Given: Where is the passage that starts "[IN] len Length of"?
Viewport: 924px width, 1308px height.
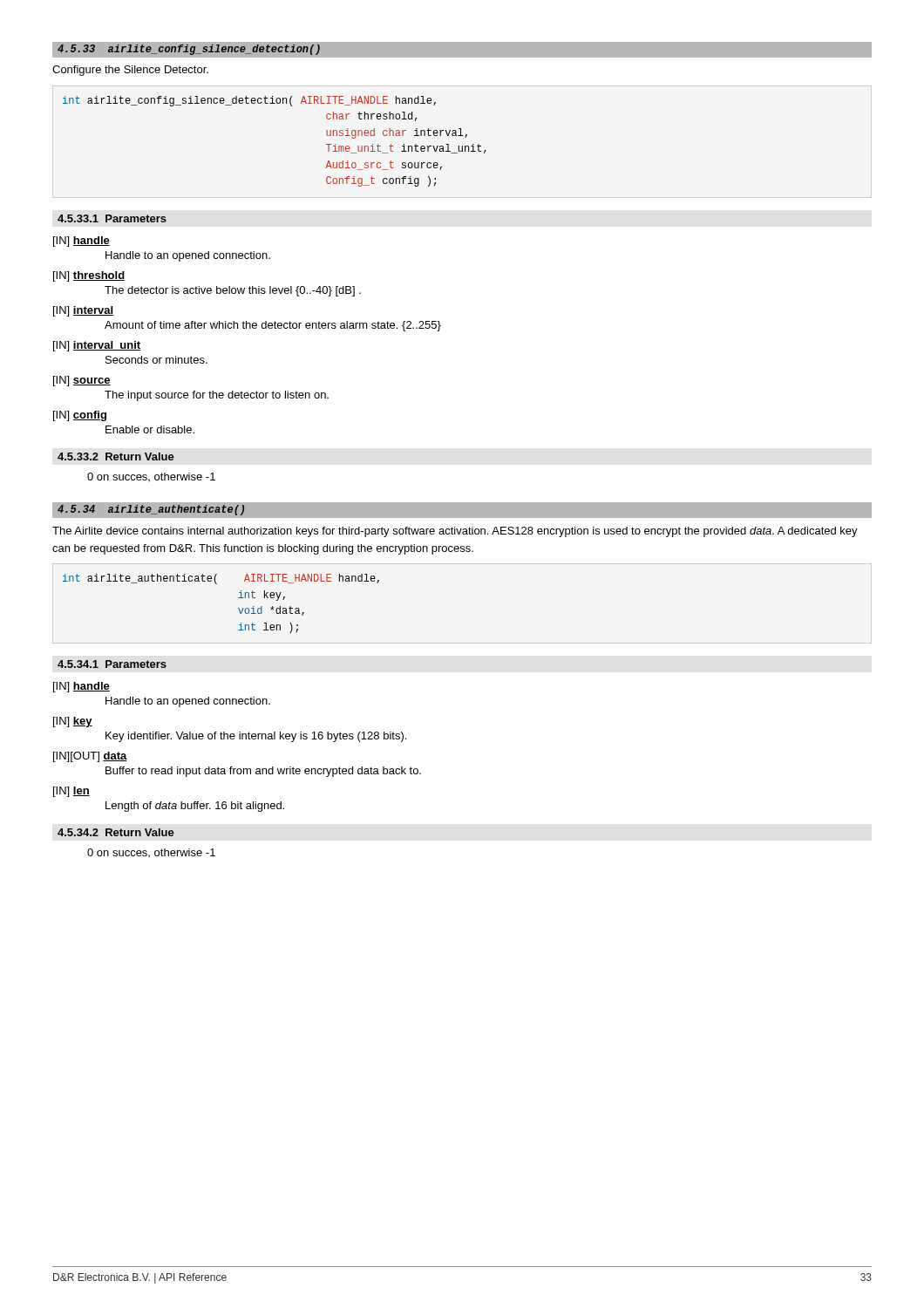Looking at the screenshot, I should pyautogui.click(x=71, y=792).
